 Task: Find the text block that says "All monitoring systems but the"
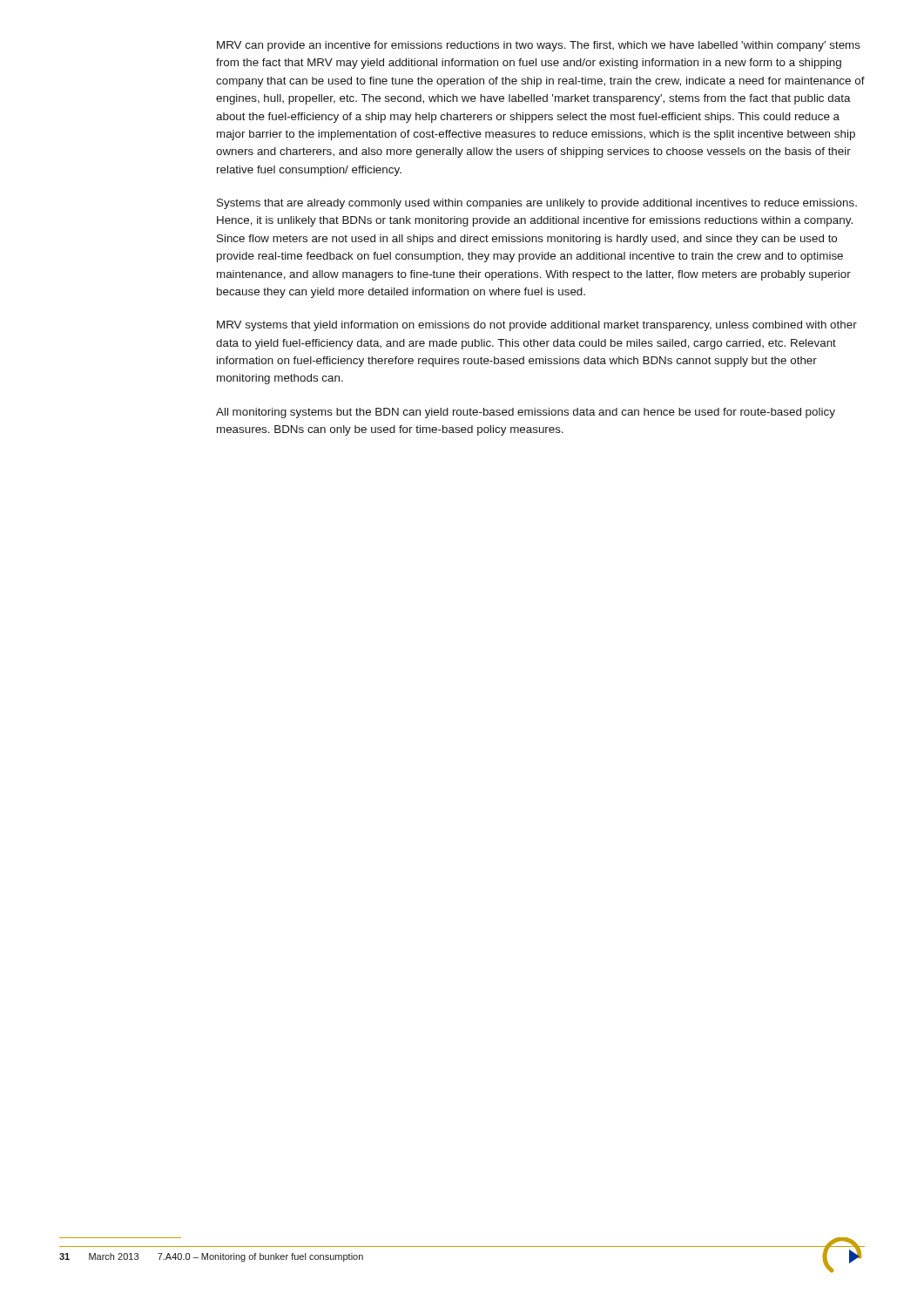point(525,420)
